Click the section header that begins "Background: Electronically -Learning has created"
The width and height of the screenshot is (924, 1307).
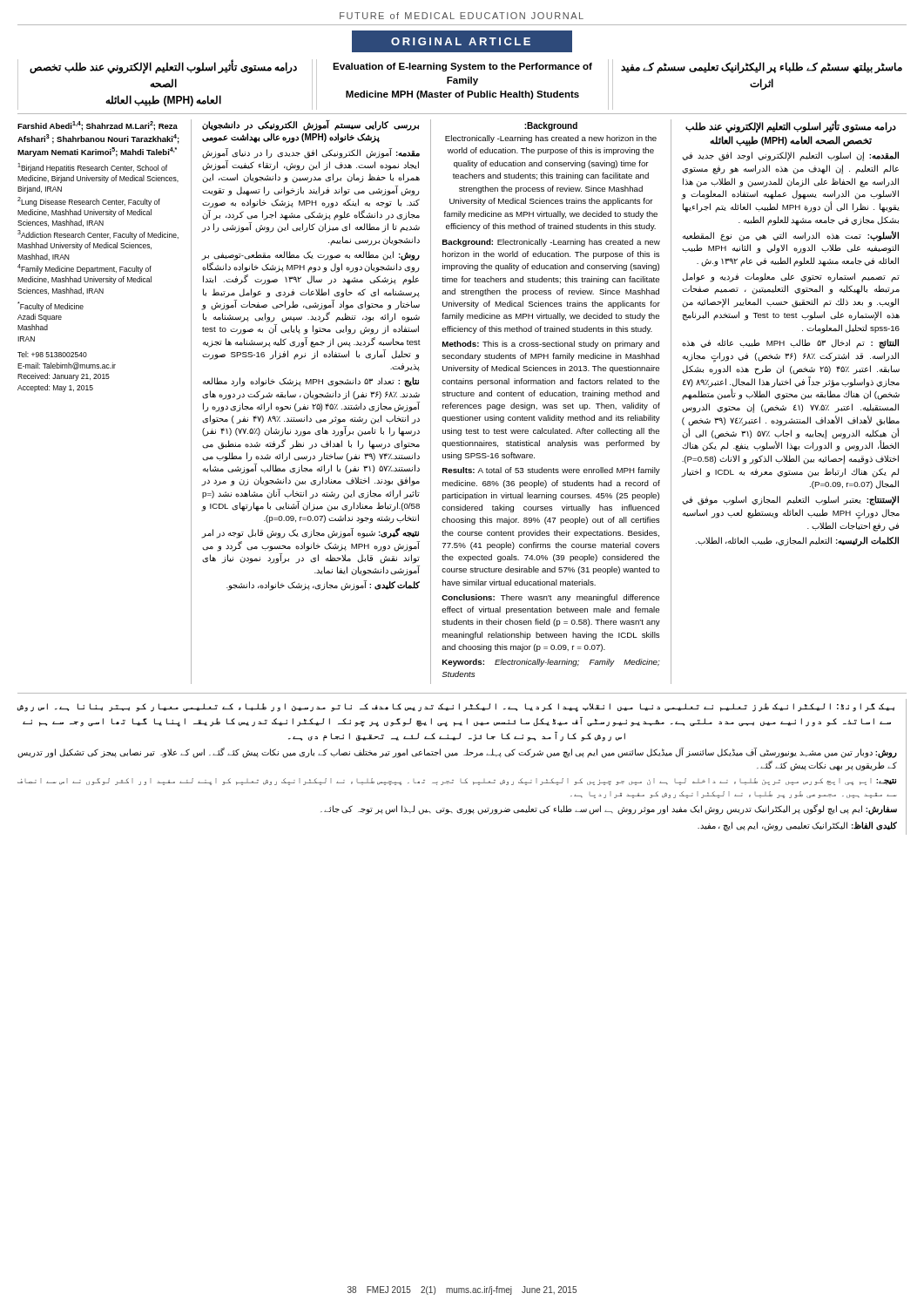(551, 177)
